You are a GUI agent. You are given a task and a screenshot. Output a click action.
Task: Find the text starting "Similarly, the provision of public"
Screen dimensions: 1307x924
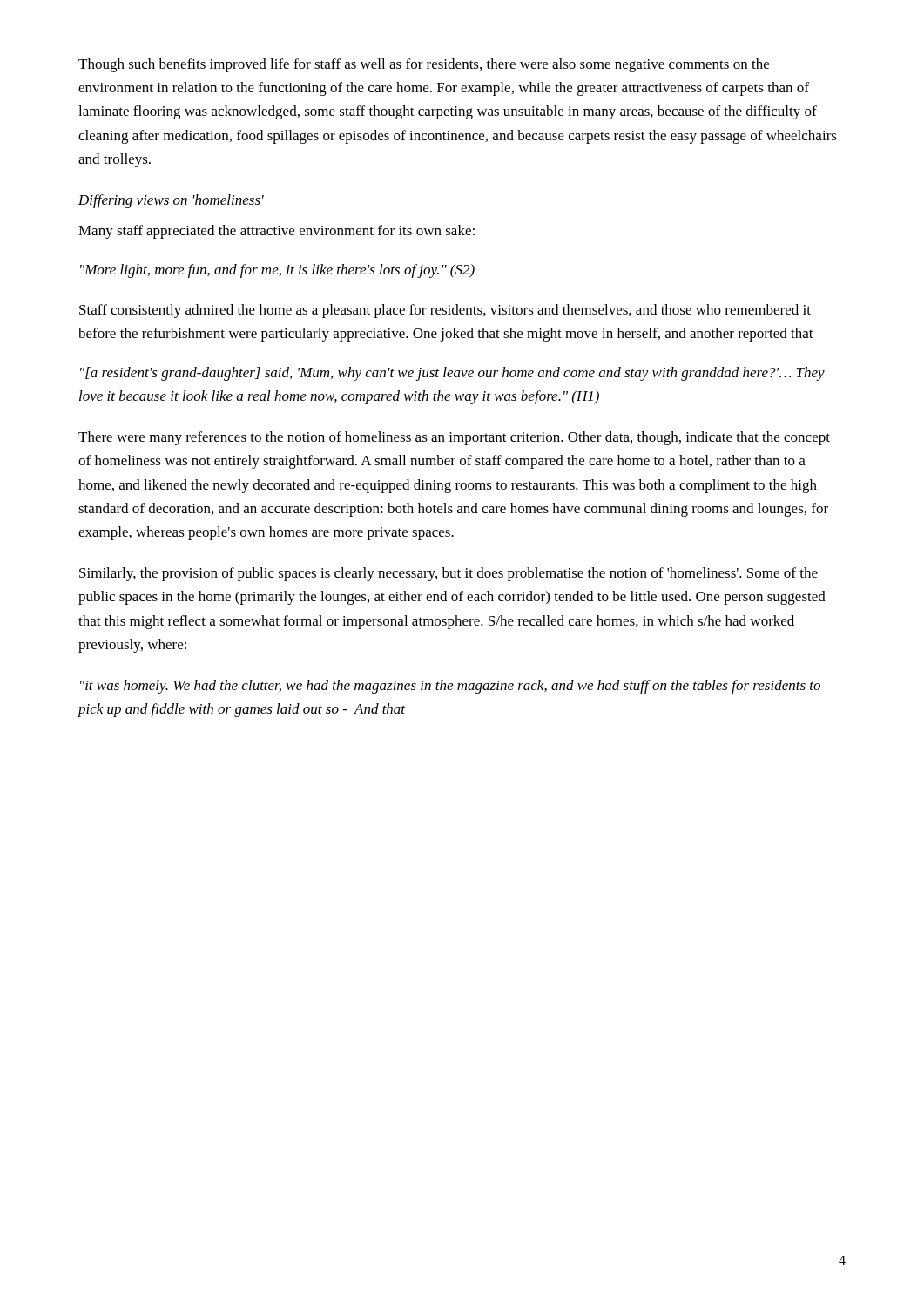(x=452, y=609)
